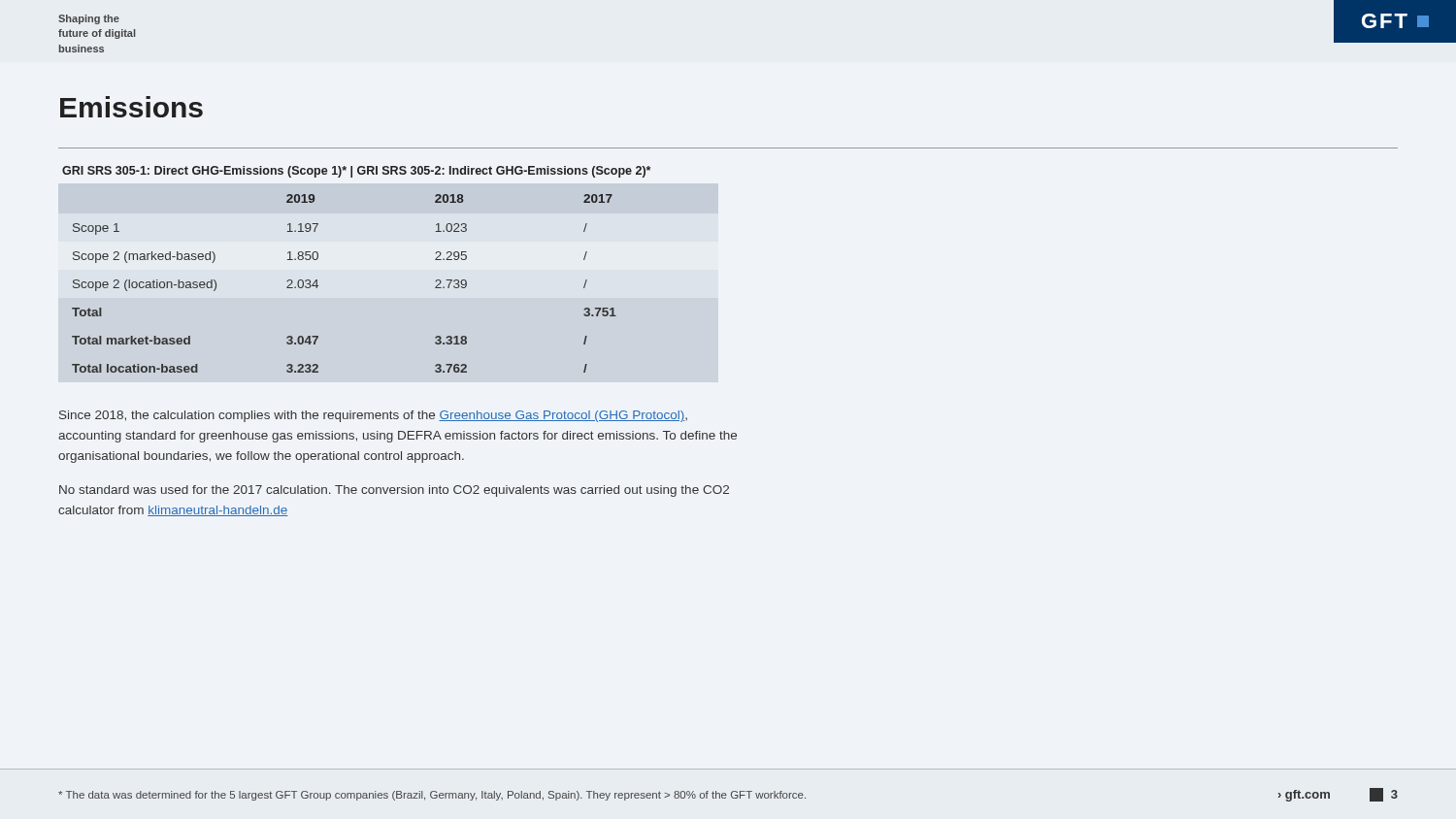Where is the passage that starts "Since 2018, the calculation complies with the requirements"?

click(398, 463)
